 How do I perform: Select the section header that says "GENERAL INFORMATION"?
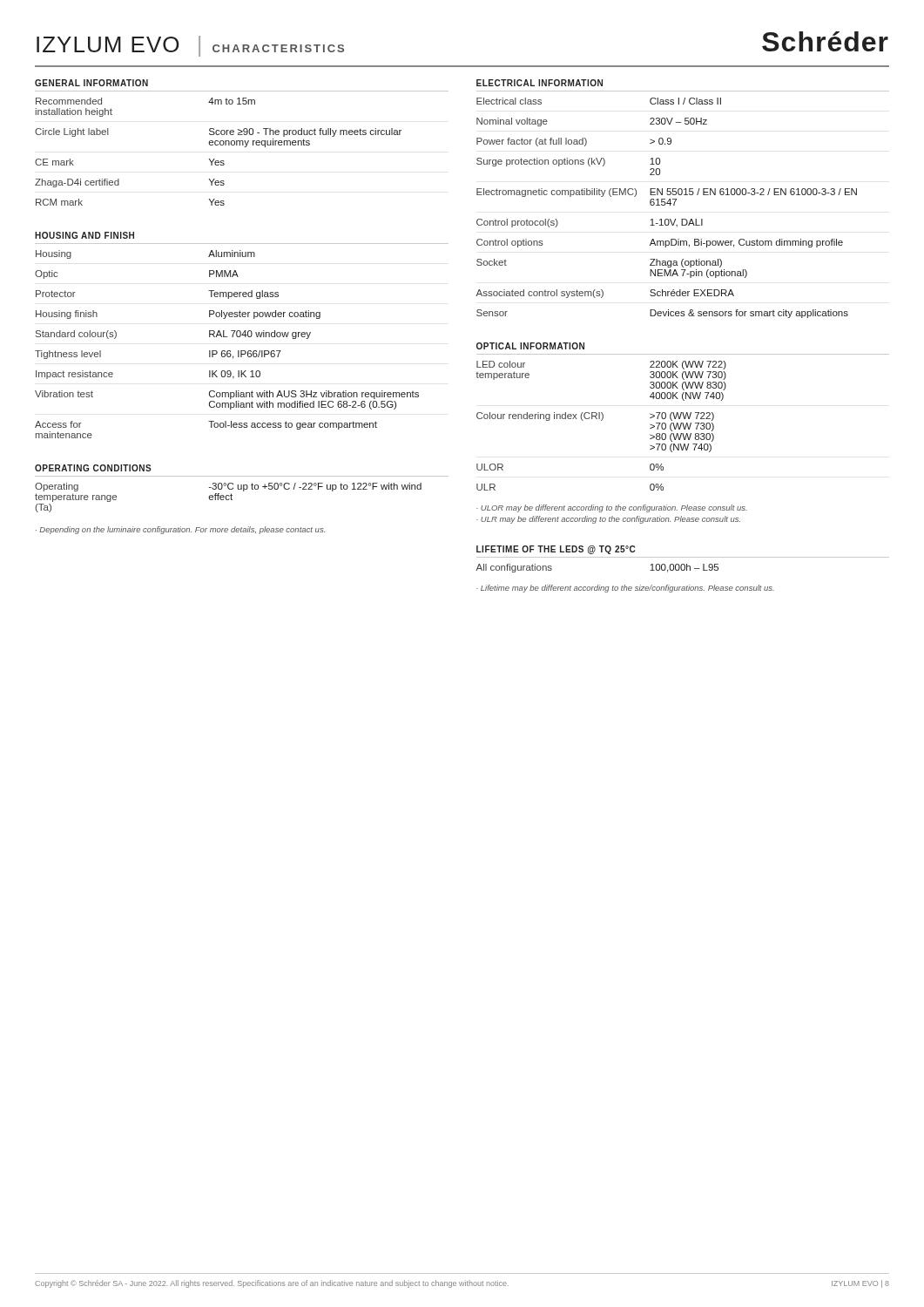click(x=92, y=83)
